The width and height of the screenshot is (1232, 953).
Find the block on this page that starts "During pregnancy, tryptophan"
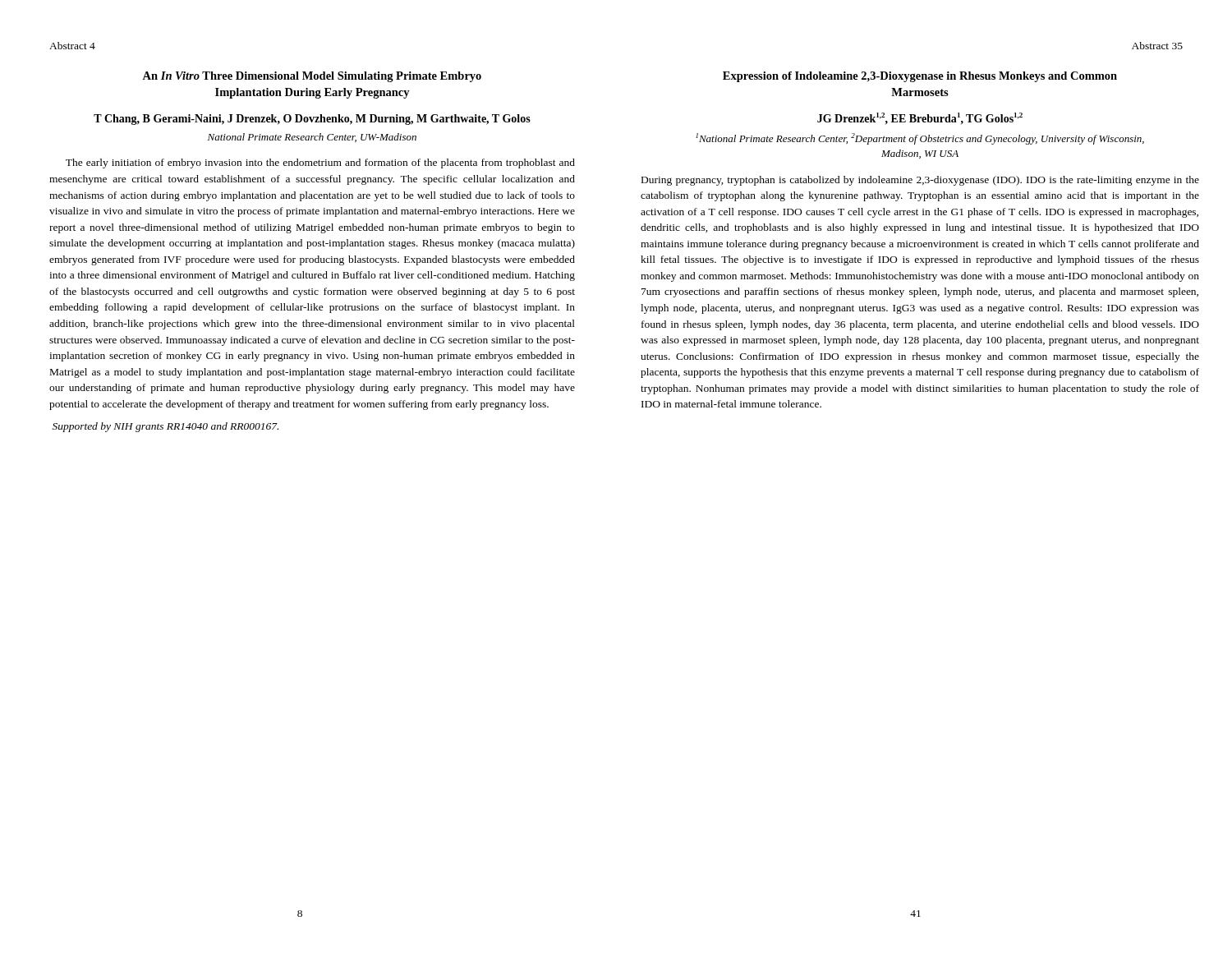pyautogui.click(x=920, y=292)
